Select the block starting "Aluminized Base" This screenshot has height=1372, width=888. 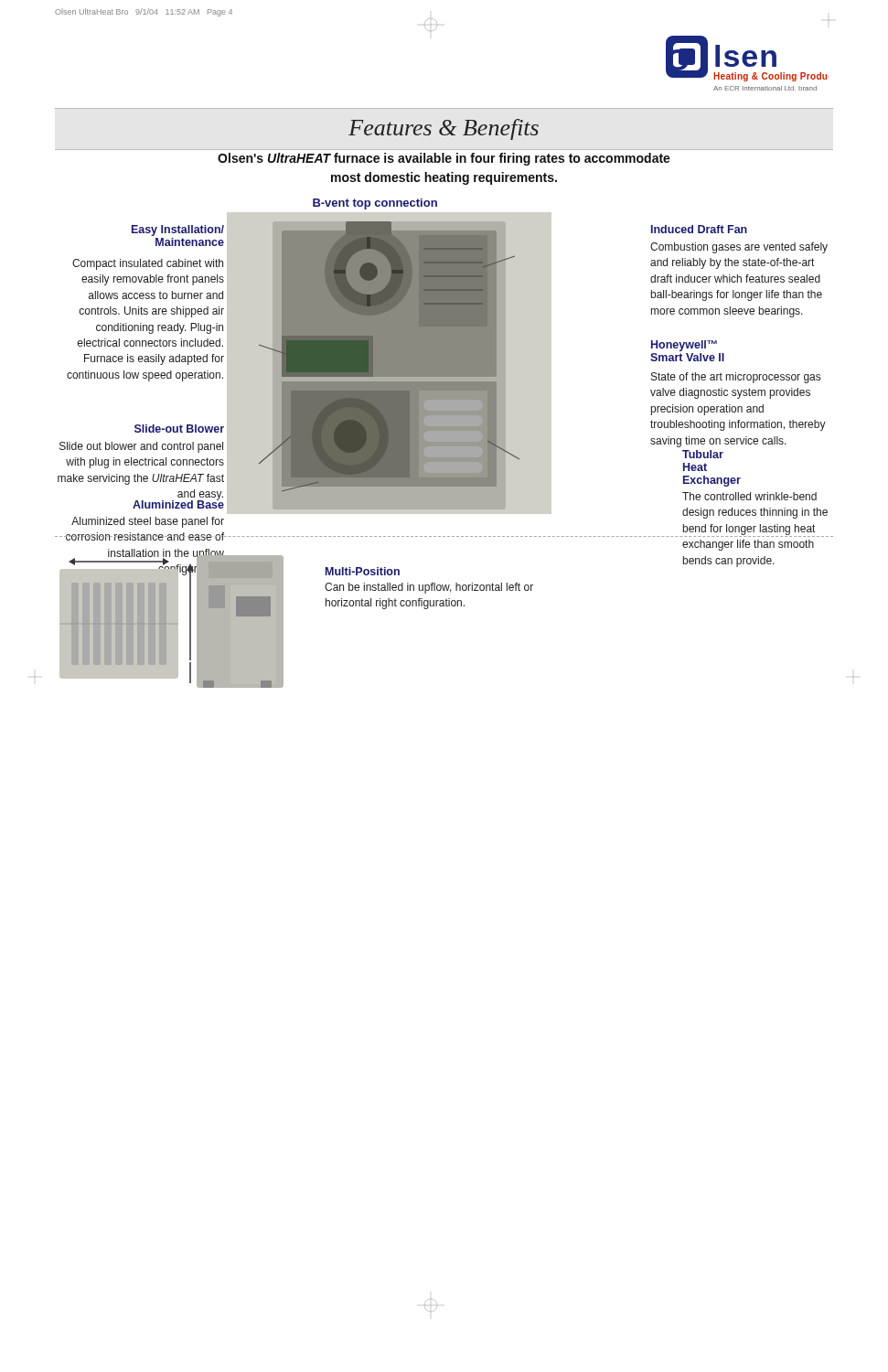(x=178, y=505)
